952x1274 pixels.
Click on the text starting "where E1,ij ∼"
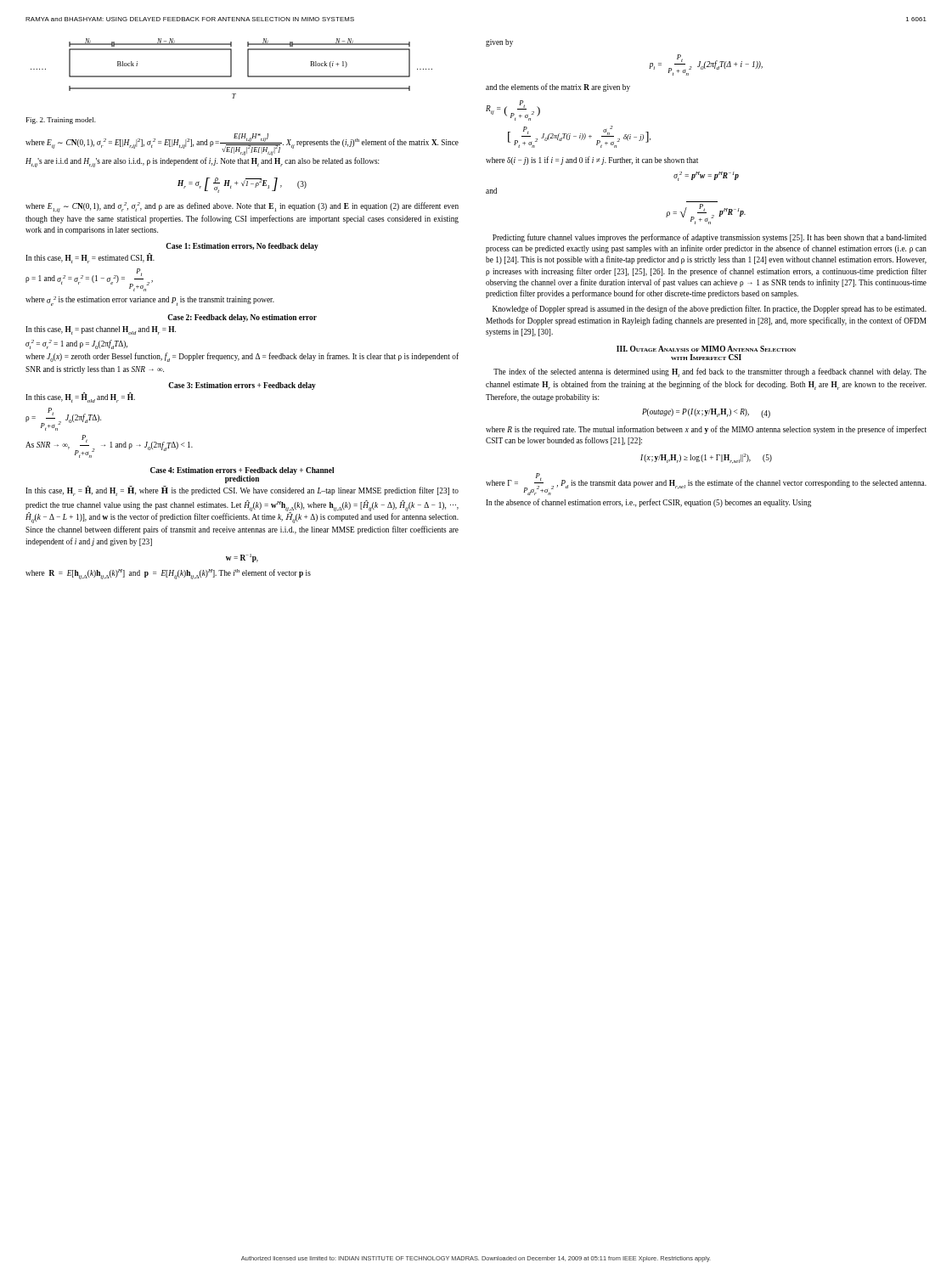click(242, 217)
